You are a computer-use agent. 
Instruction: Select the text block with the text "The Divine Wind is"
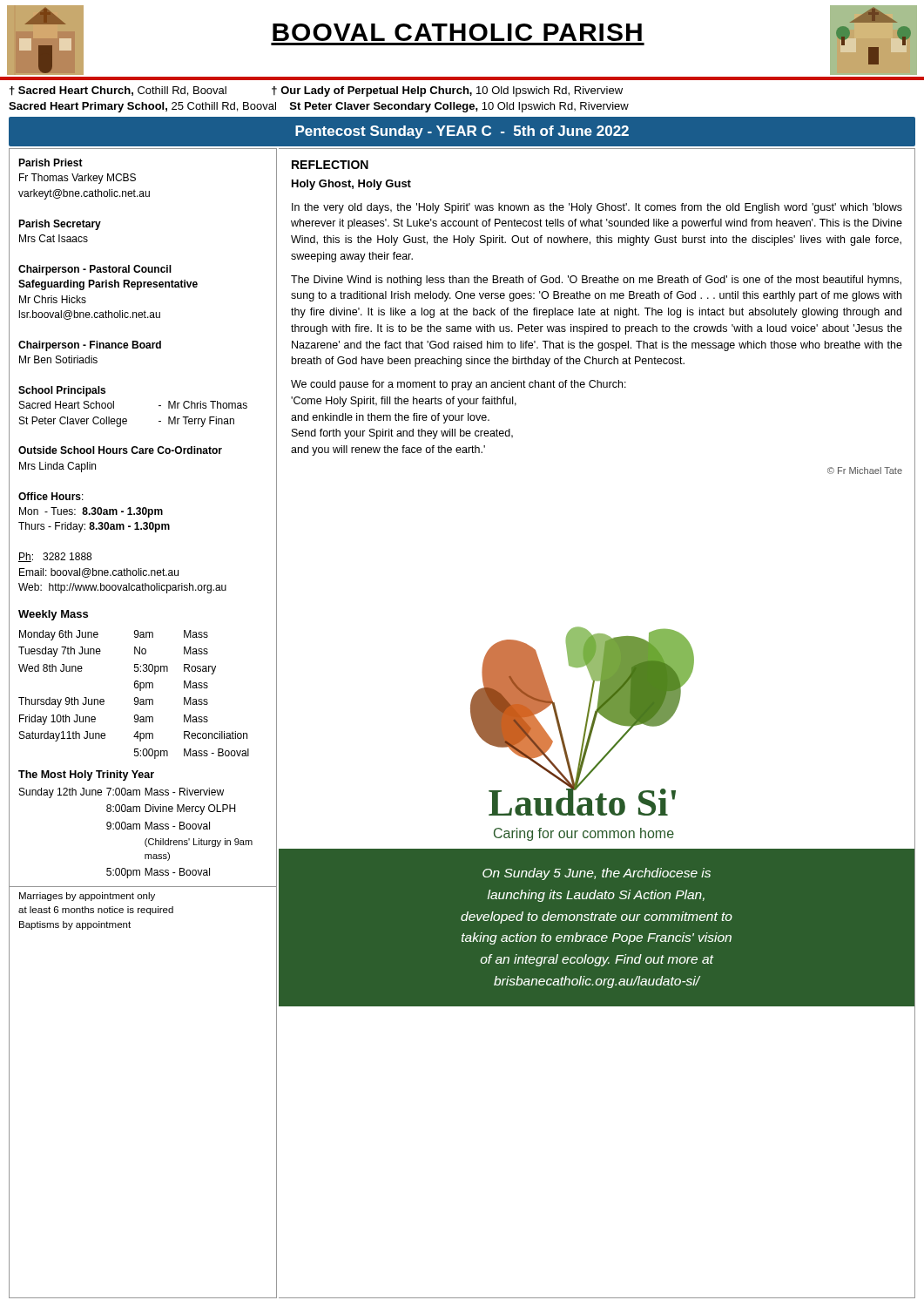597,320
